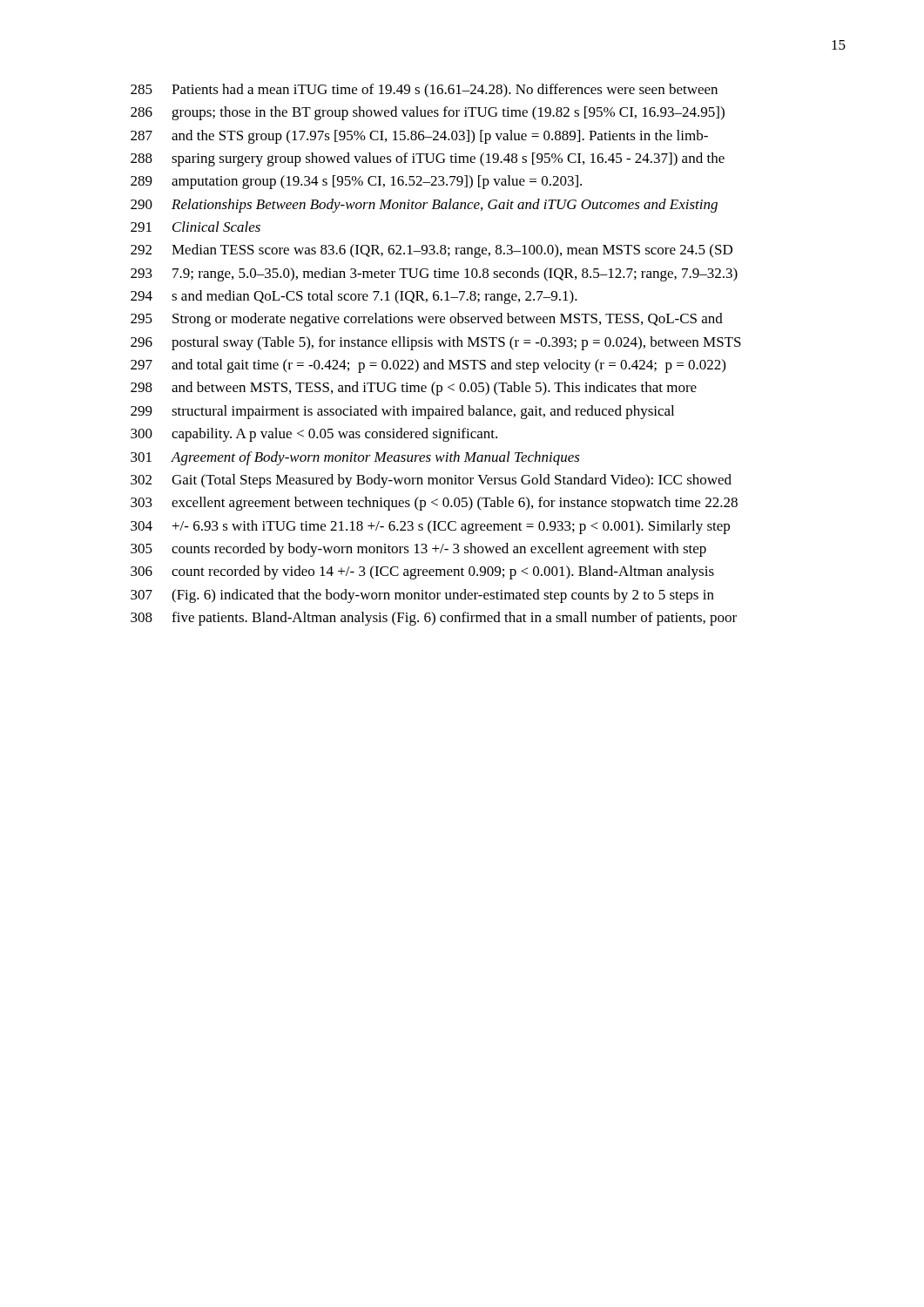Screen dimensions: 1307x924
Task: Select the text block containing "295 Strong or"
Action: pos(479,319)
